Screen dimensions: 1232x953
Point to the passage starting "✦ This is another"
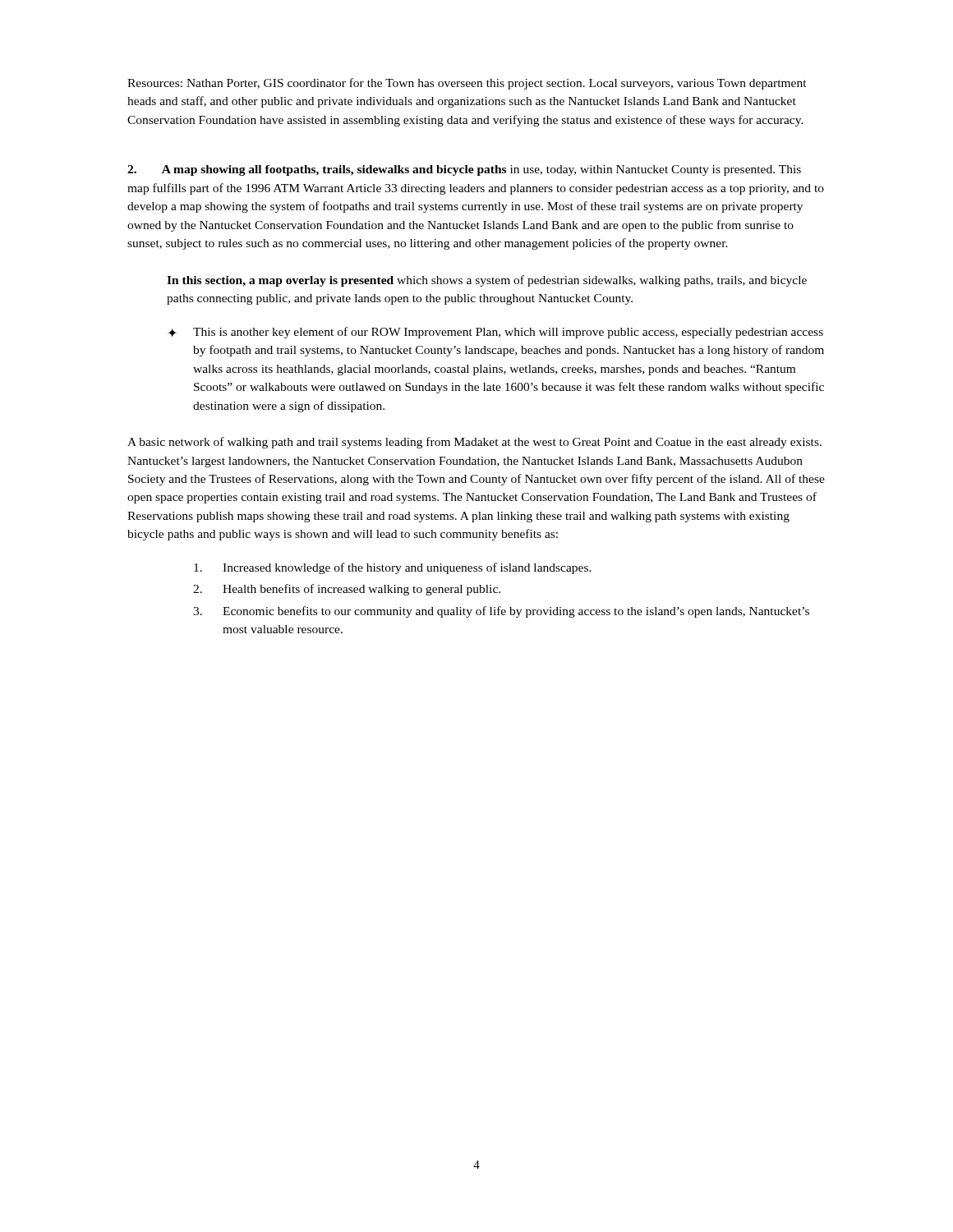tap(496, 369)
